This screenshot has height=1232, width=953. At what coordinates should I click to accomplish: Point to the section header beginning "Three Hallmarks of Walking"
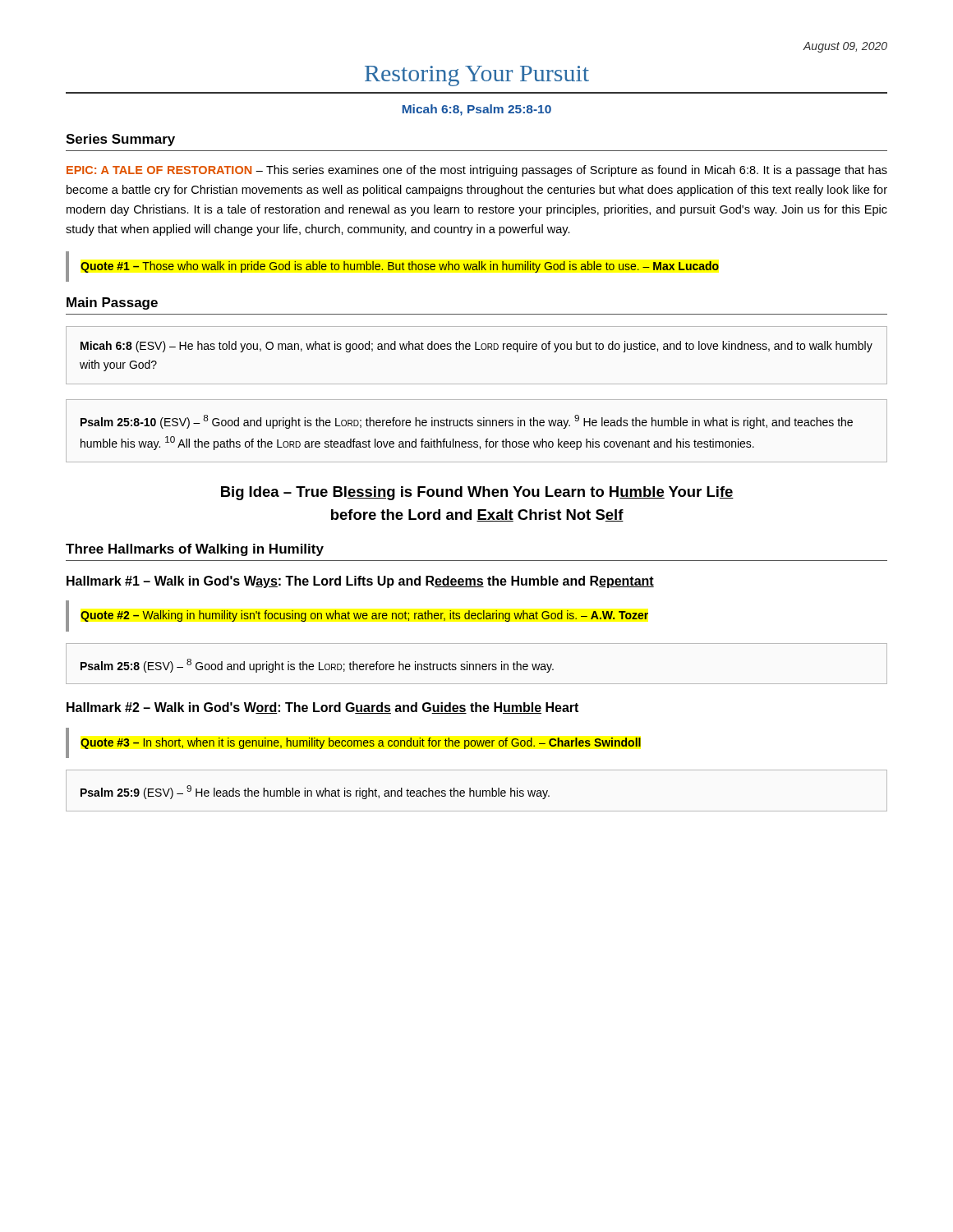[195, 549]
